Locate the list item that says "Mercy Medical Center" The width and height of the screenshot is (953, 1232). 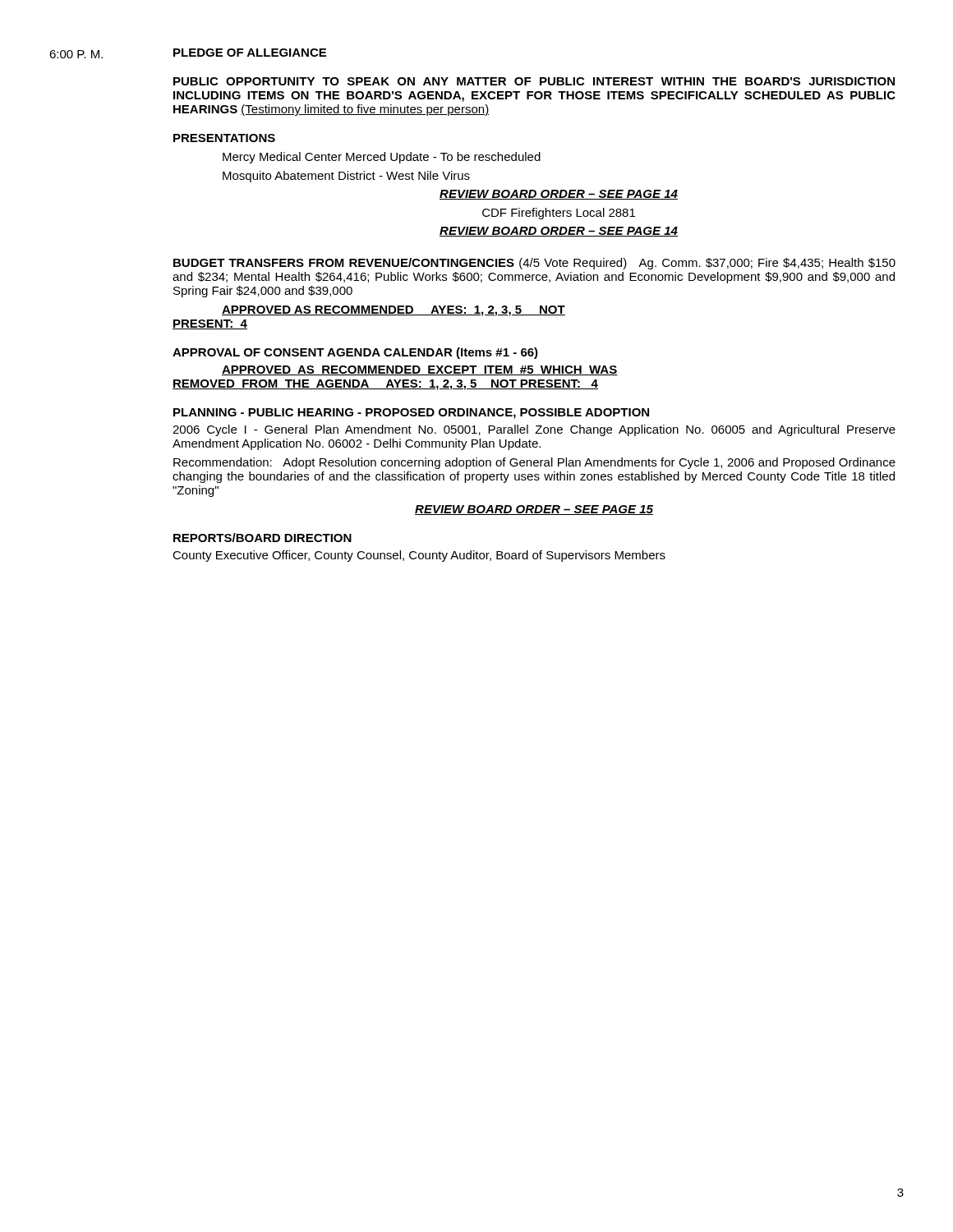tap(381, 156)
